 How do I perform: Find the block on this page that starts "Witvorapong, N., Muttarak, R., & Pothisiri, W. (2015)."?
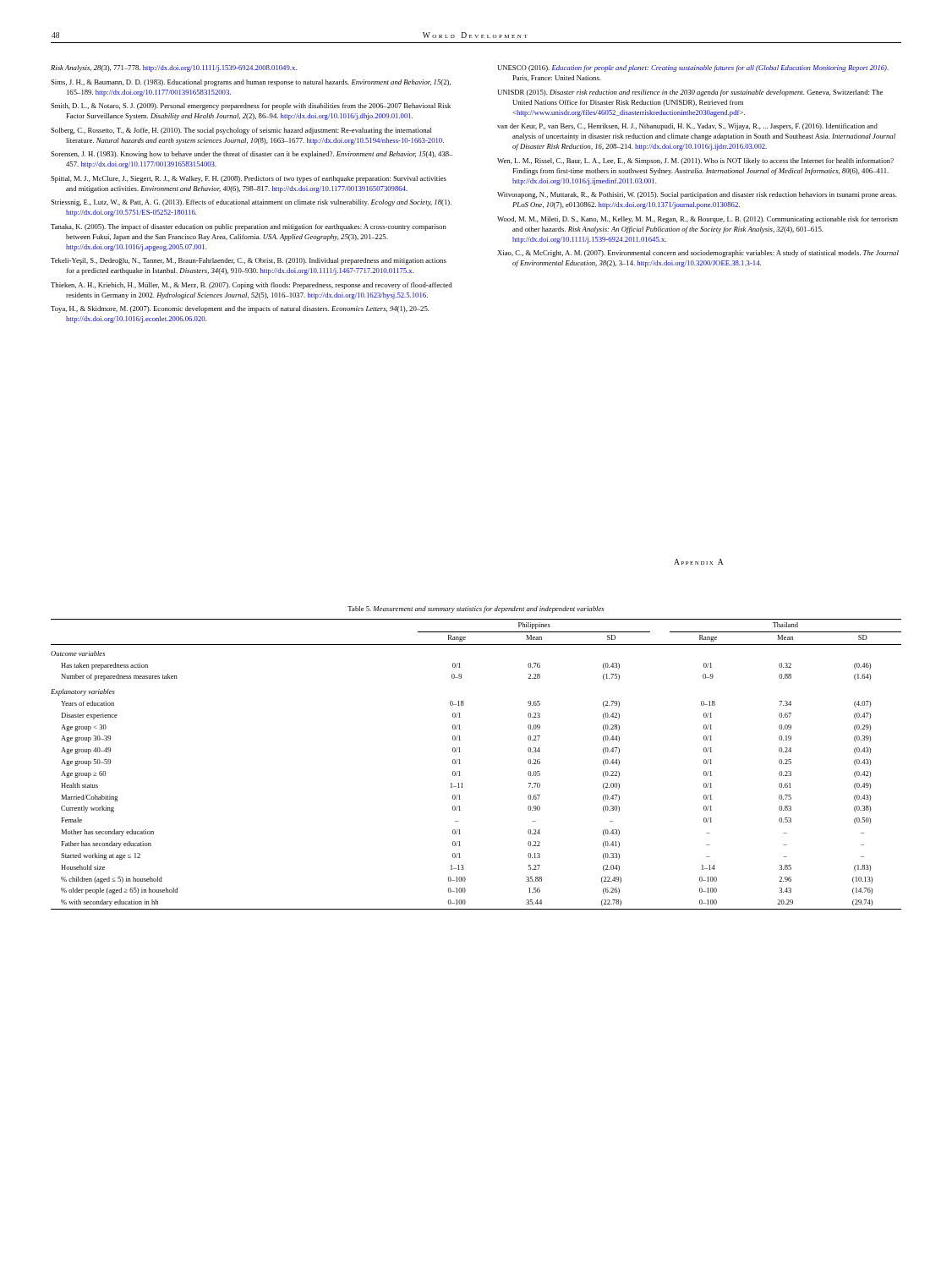click(697, 200)
